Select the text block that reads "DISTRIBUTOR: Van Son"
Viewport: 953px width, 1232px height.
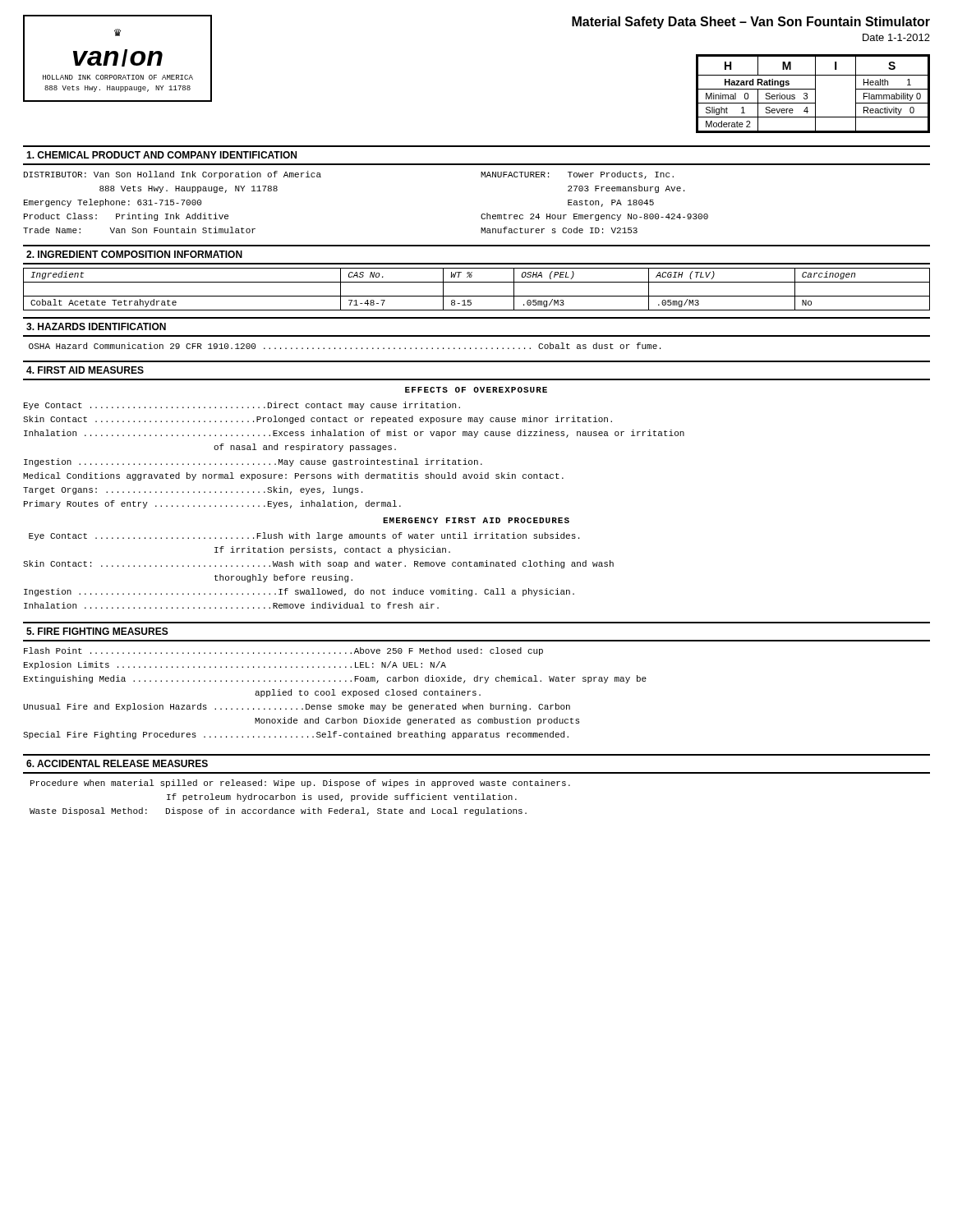coord(476,203)
